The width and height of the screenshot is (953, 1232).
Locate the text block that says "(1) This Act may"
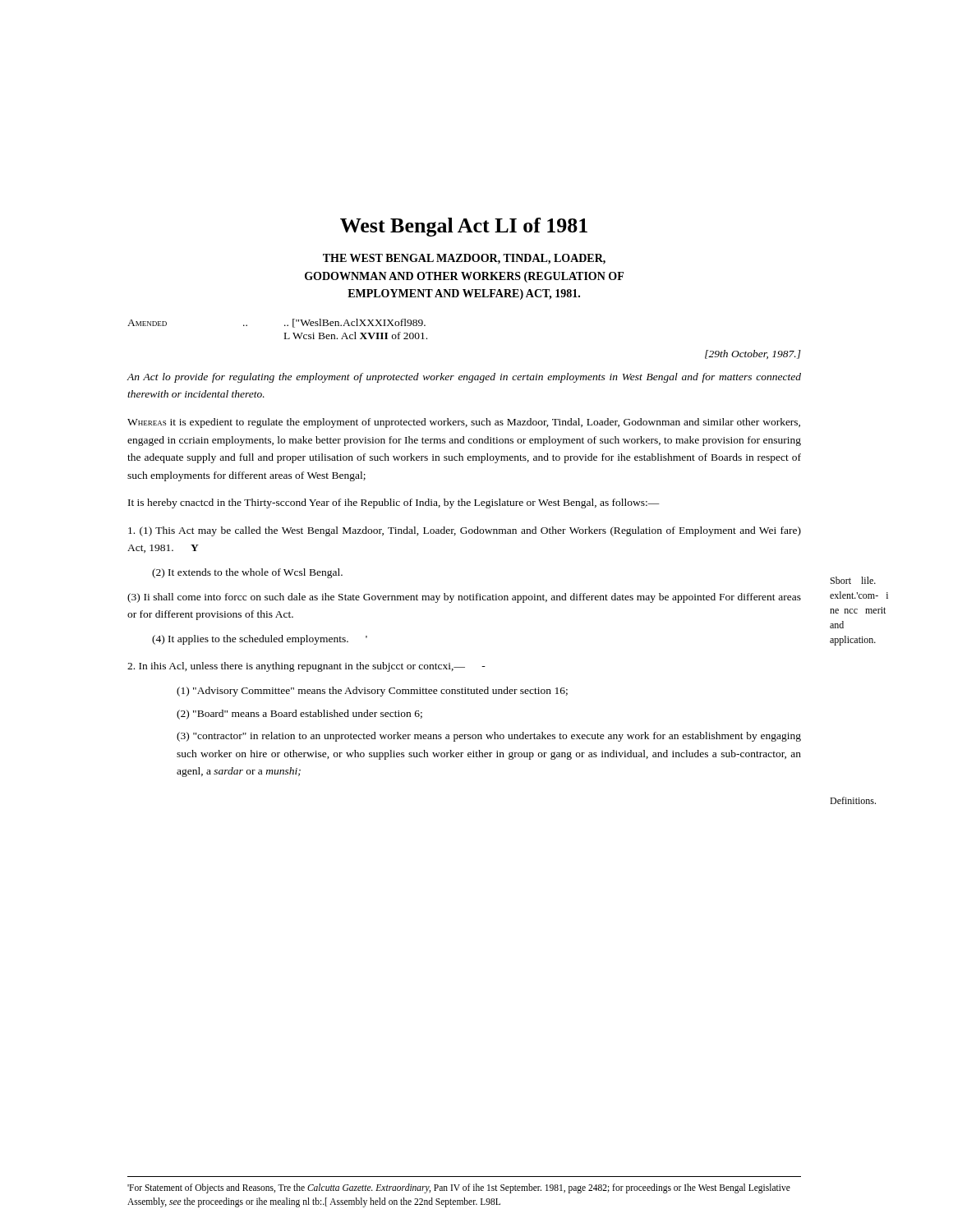point(464,539)
